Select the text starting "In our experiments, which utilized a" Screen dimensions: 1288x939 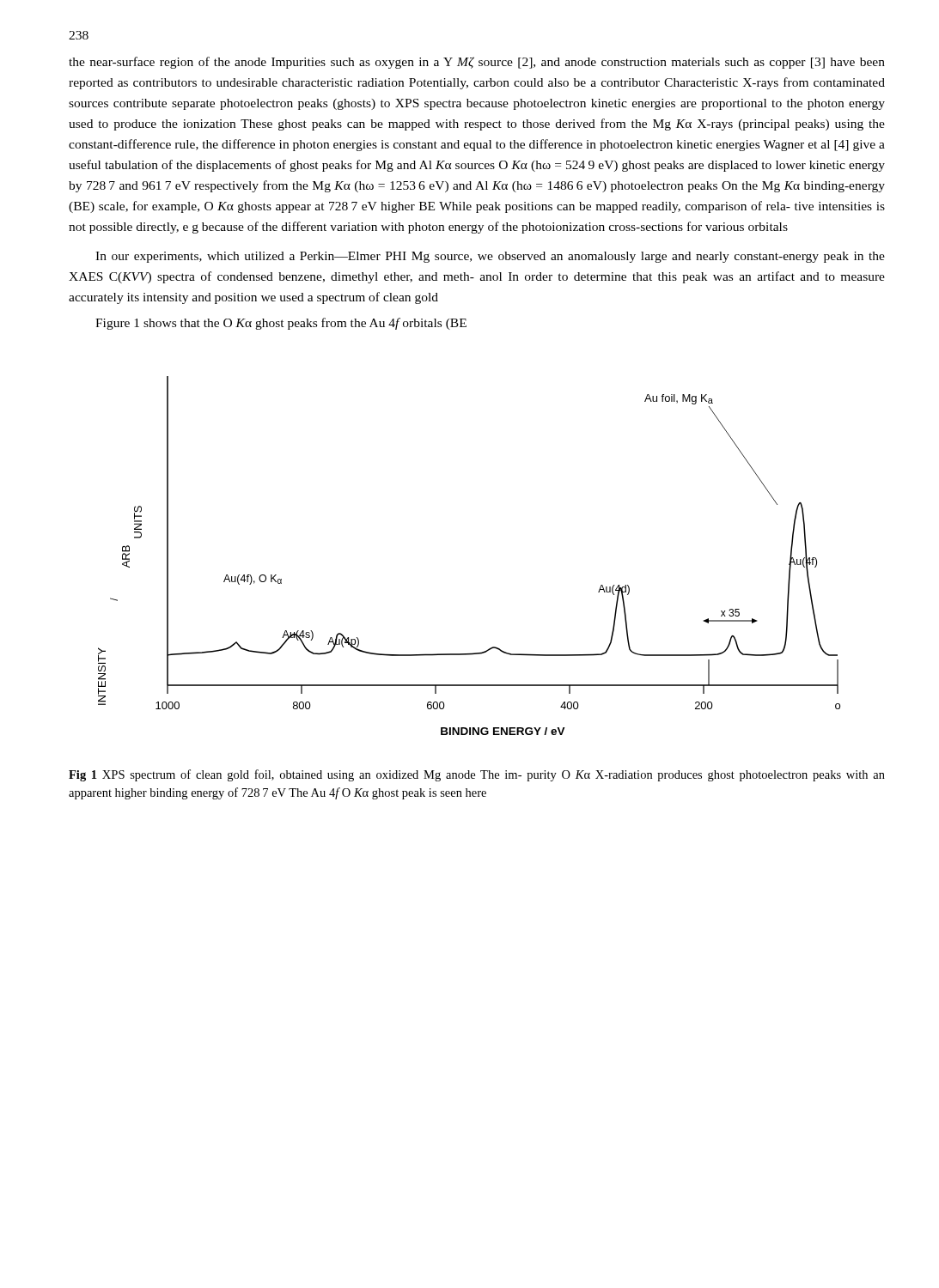[x=477, y=277]
